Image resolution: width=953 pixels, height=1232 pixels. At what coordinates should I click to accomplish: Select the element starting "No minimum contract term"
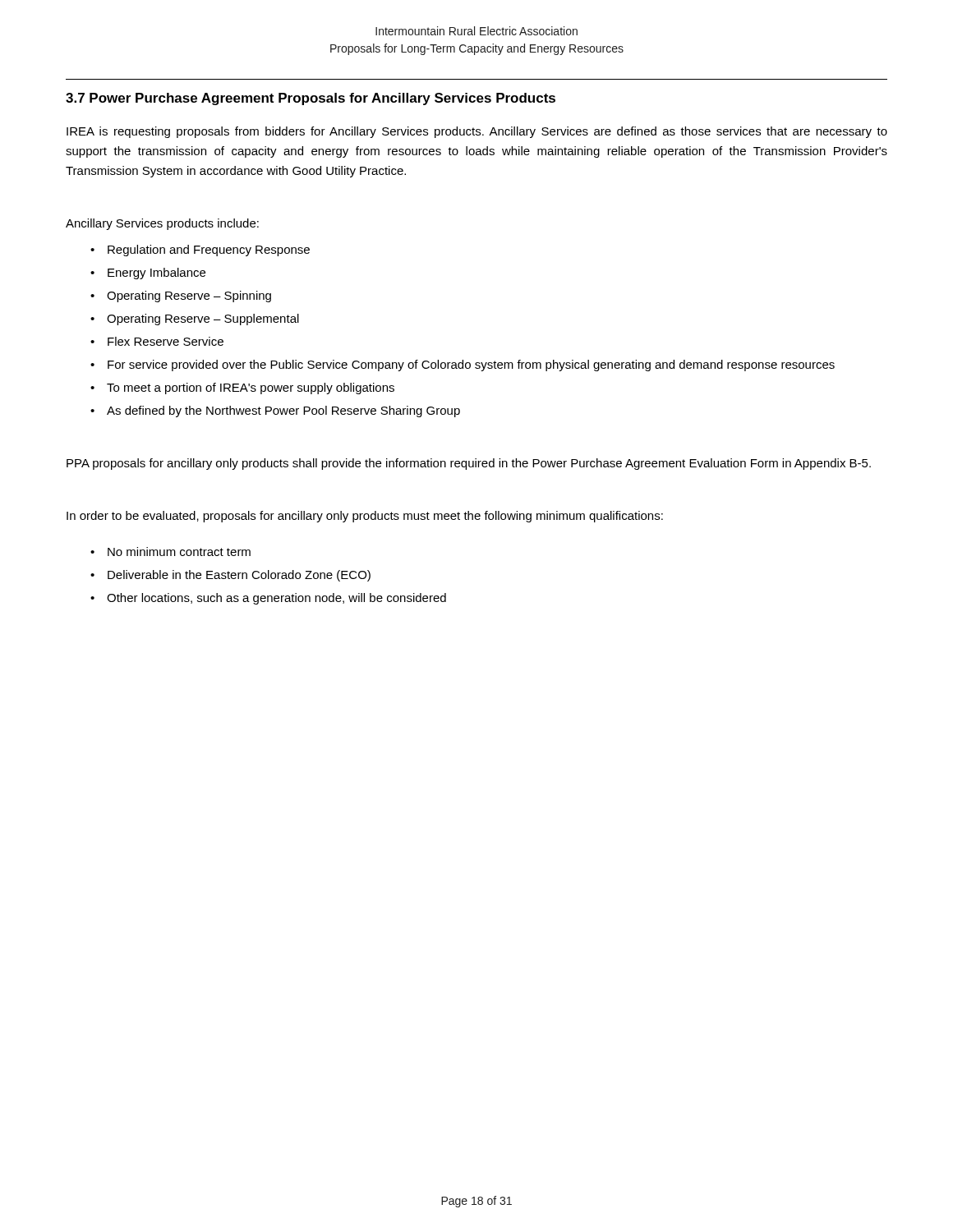(179, 551)
